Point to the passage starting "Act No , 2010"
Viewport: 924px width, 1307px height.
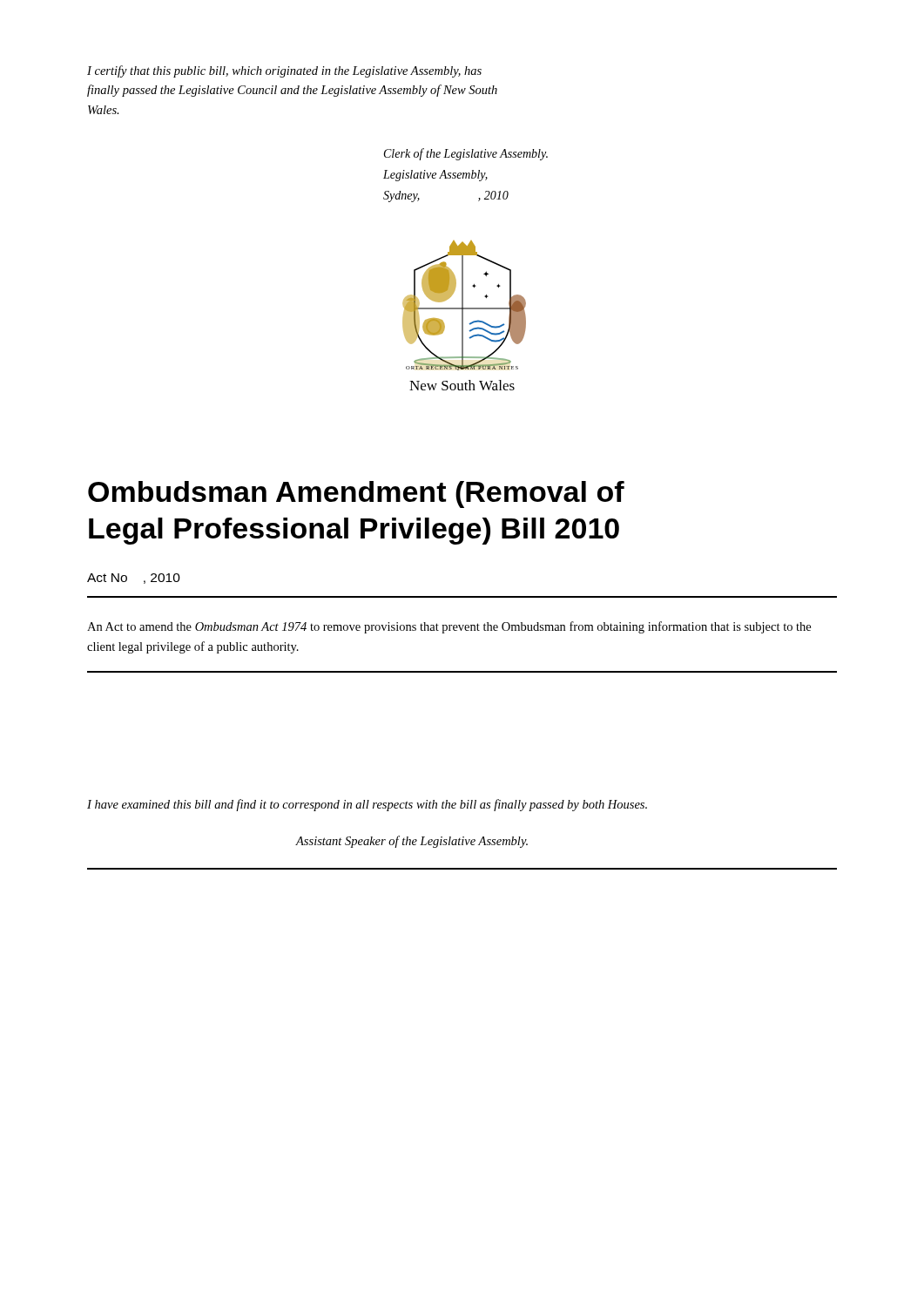pyautogui.click(x=101, y=577)
